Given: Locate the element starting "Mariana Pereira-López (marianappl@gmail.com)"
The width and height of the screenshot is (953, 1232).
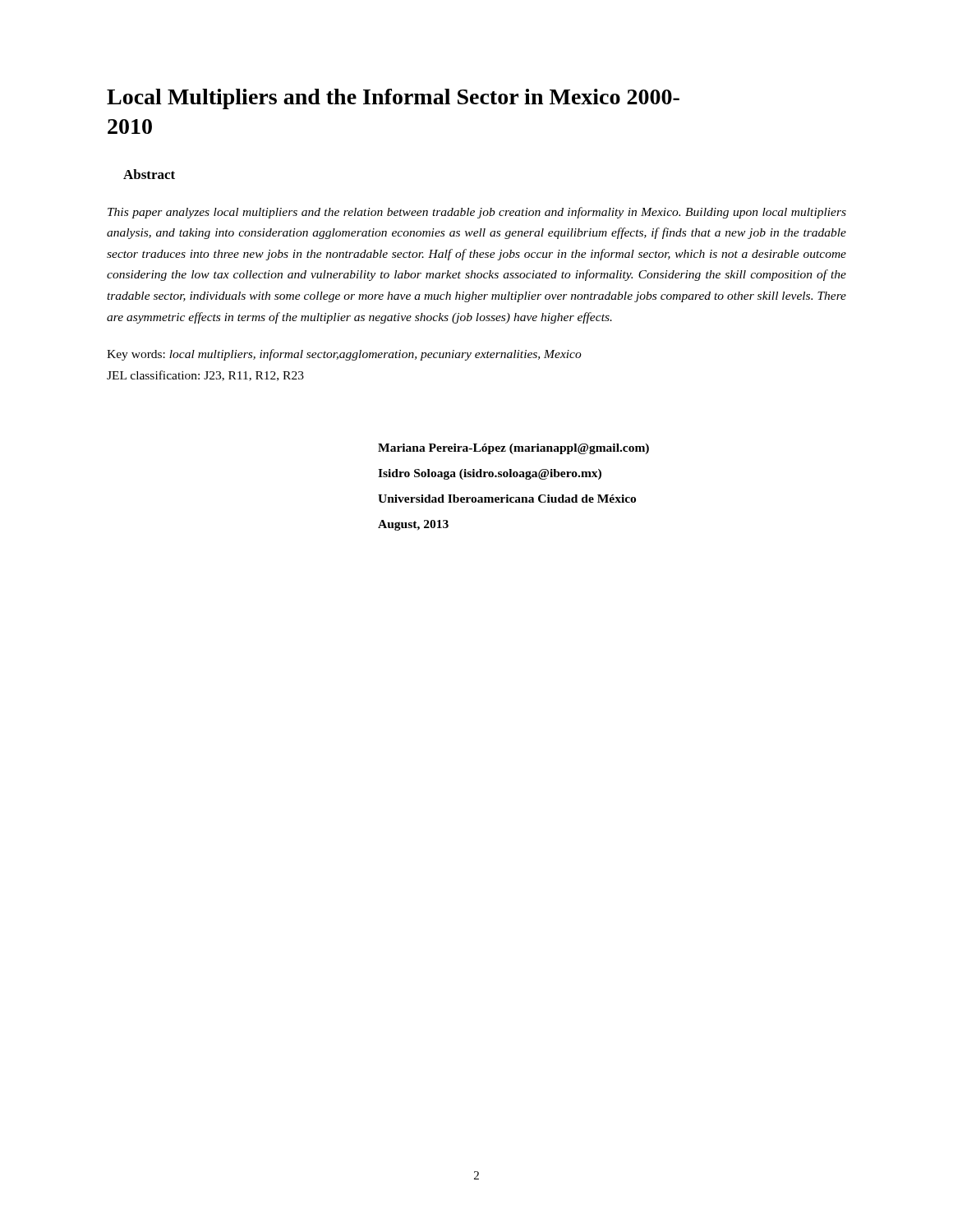Looking at the screenshot, I should tap(612, 486).
